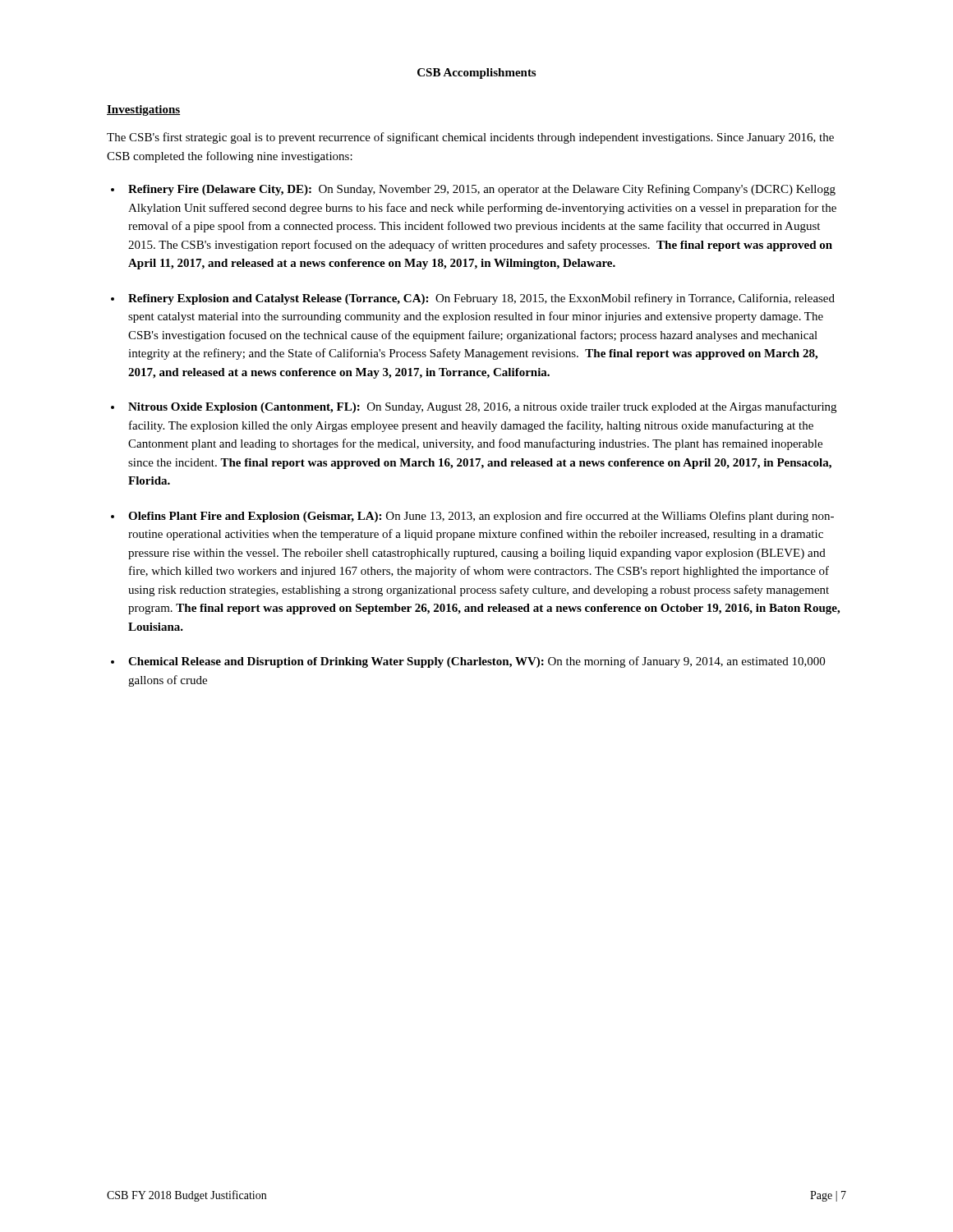
Task: Find a section header
Action: 143,109
